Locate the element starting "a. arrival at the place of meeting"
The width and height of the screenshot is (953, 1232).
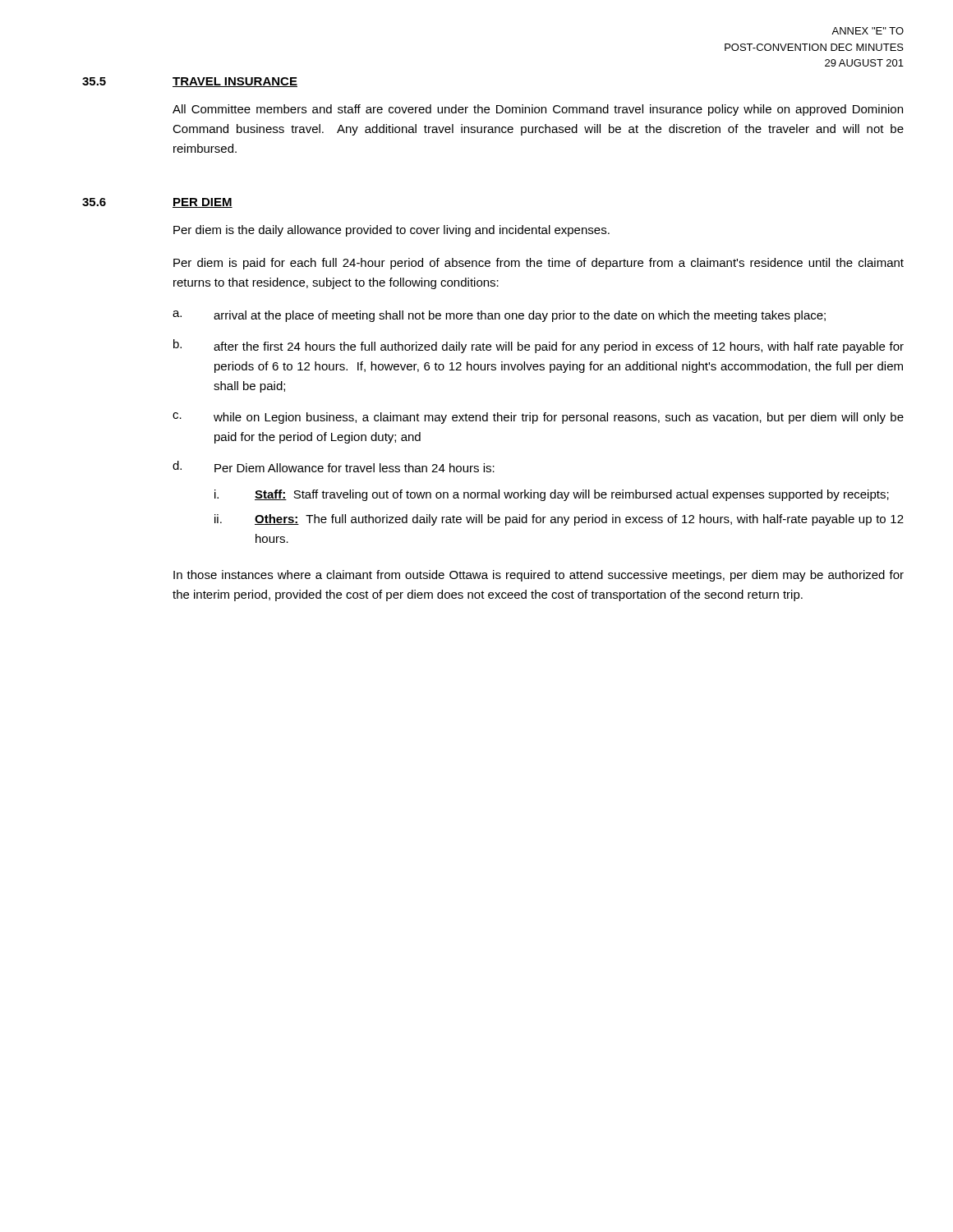click(x=538, y=315)
